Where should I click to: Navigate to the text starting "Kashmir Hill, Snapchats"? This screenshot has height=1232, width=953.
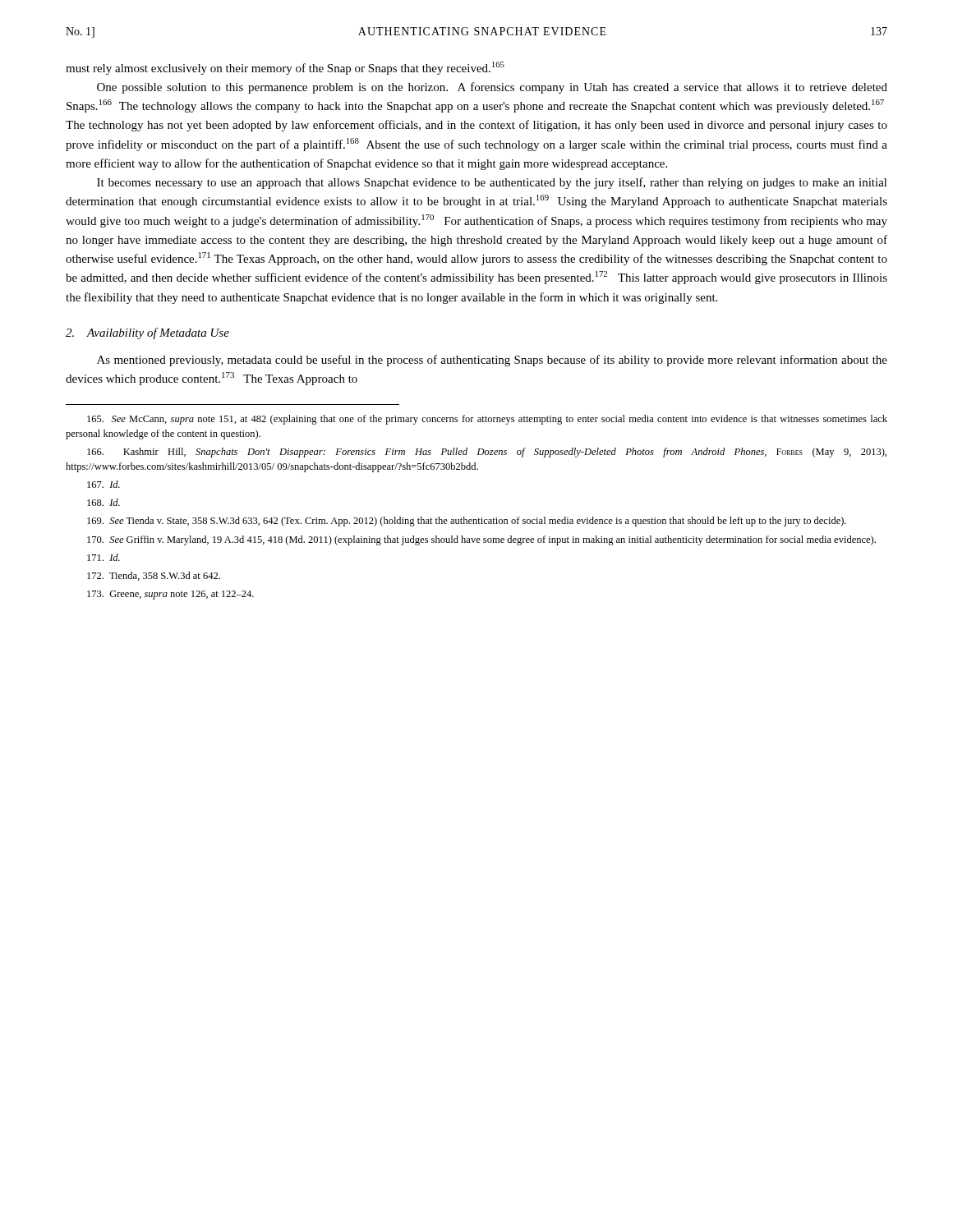coord(476,459)
